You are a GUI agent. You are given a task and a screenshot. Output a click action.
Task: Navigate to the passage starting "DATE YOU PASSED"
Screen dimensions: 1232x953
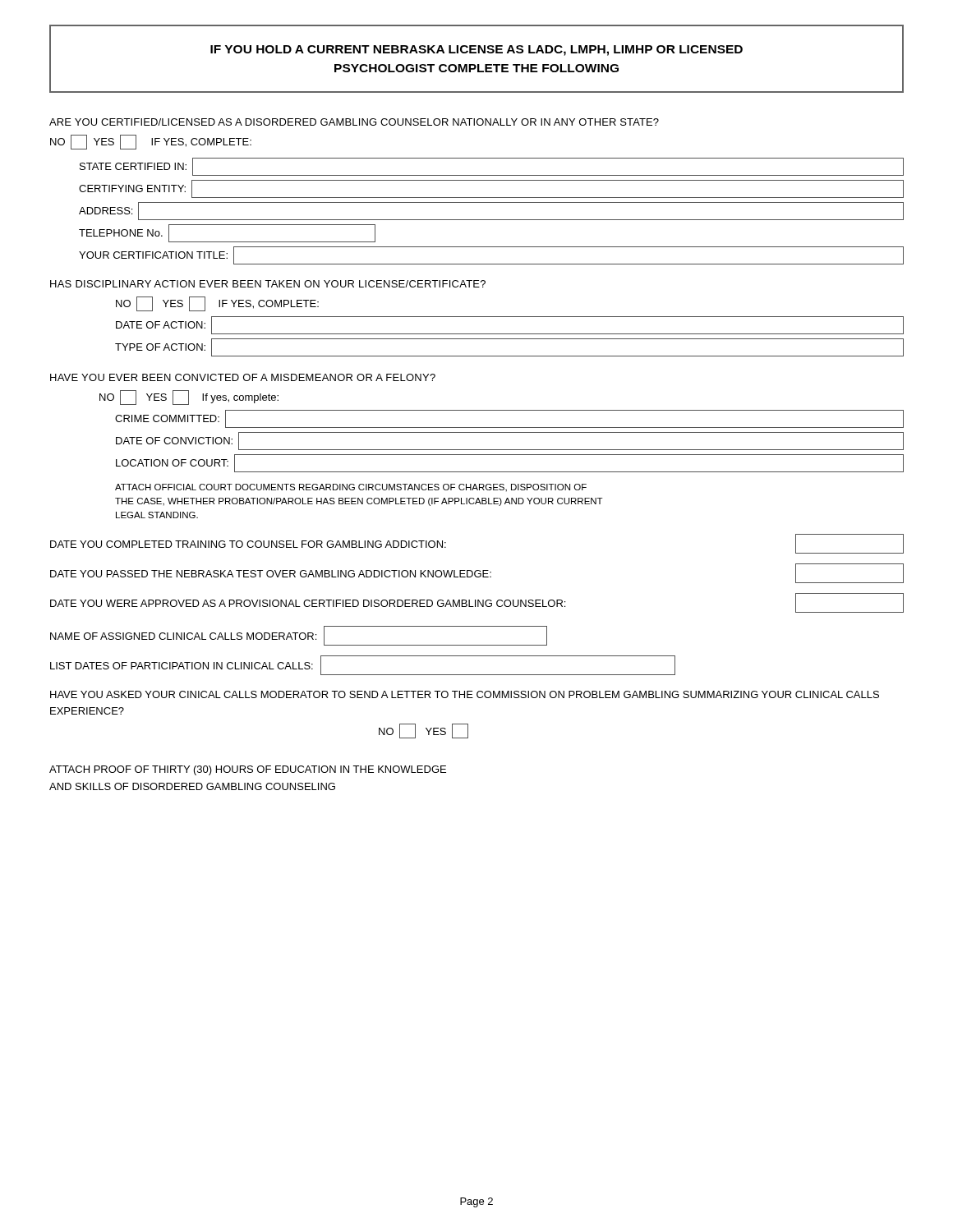pos(476,573)
